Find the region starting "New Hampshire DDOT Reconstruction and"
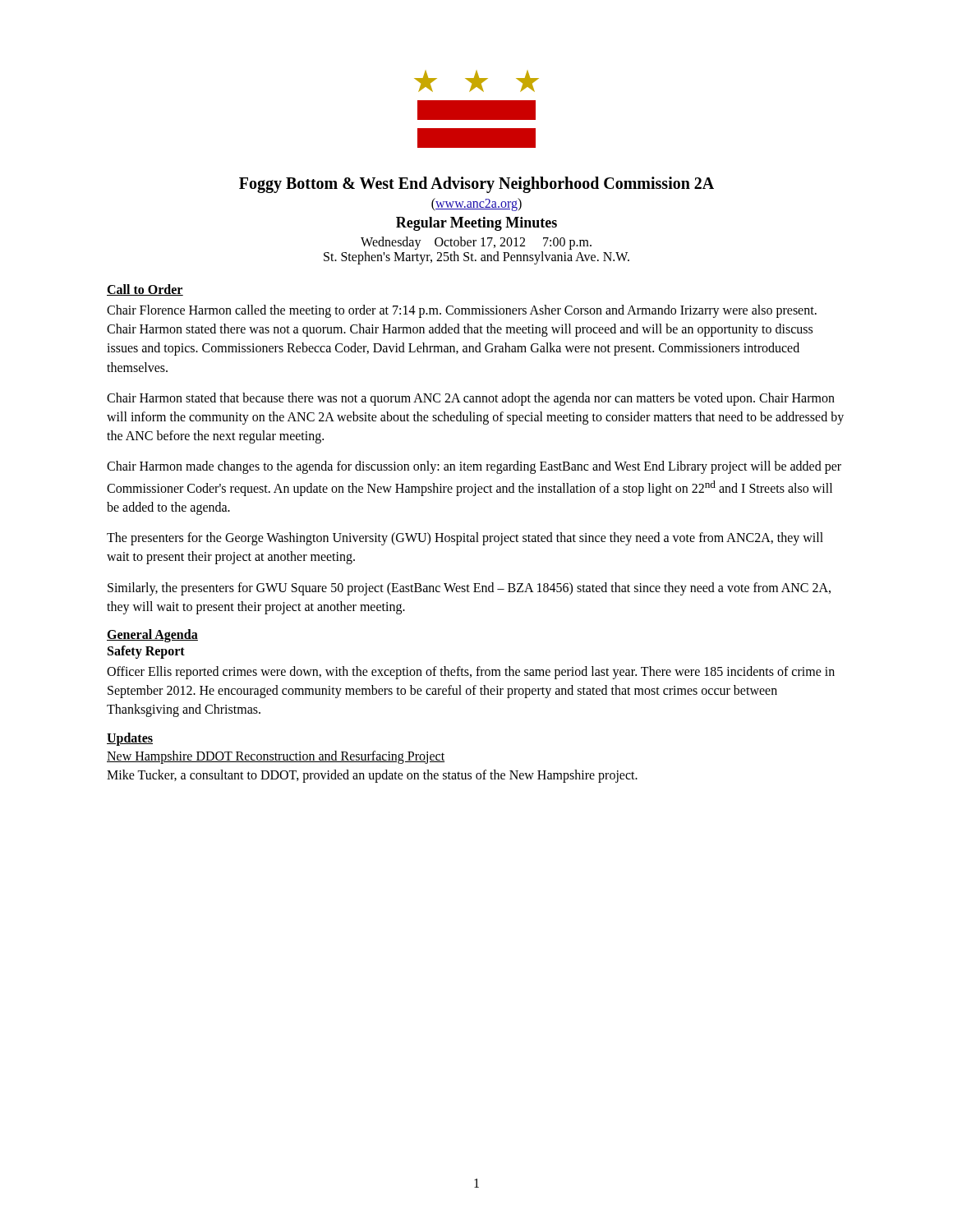953x1232 pixels. point(276,756)
